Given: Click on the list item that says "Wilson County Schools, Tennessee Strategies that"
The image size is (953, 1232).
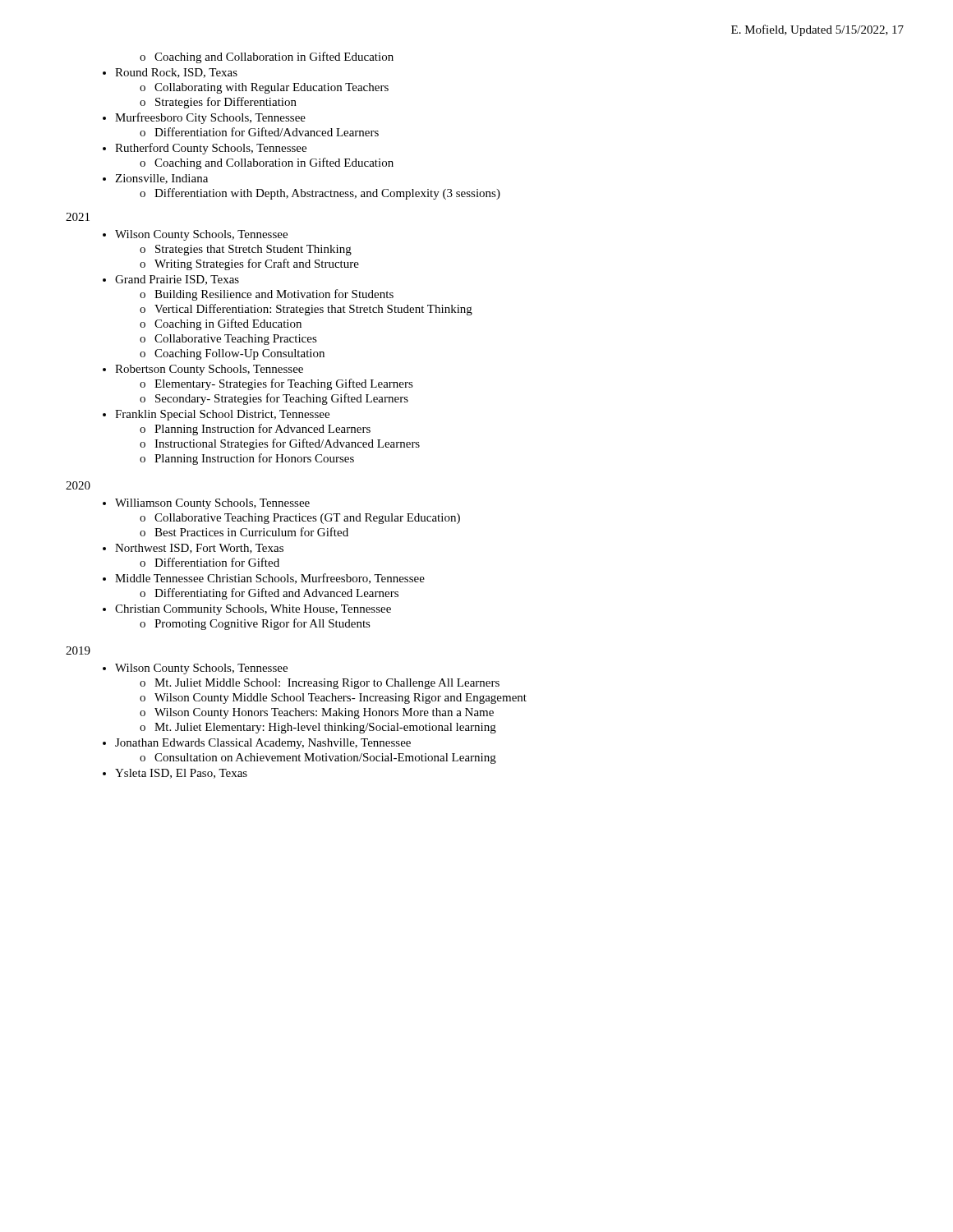Looking at the screenshot, I should pyautogui.click(x=201, y=235).
